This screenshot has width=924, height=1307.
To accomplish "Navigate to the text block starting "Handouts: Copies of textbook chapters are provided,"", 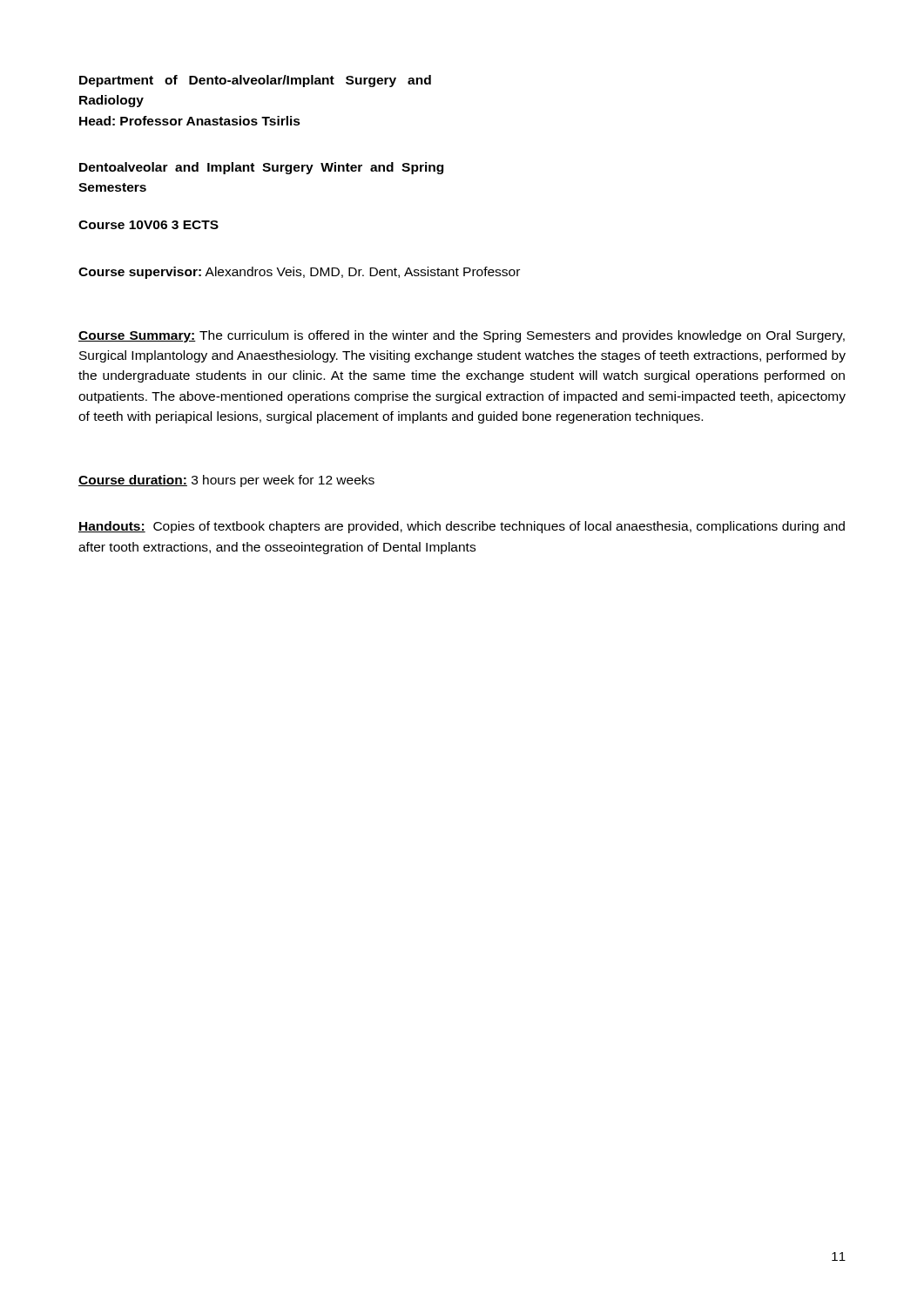I will click(x=462, y=536).
